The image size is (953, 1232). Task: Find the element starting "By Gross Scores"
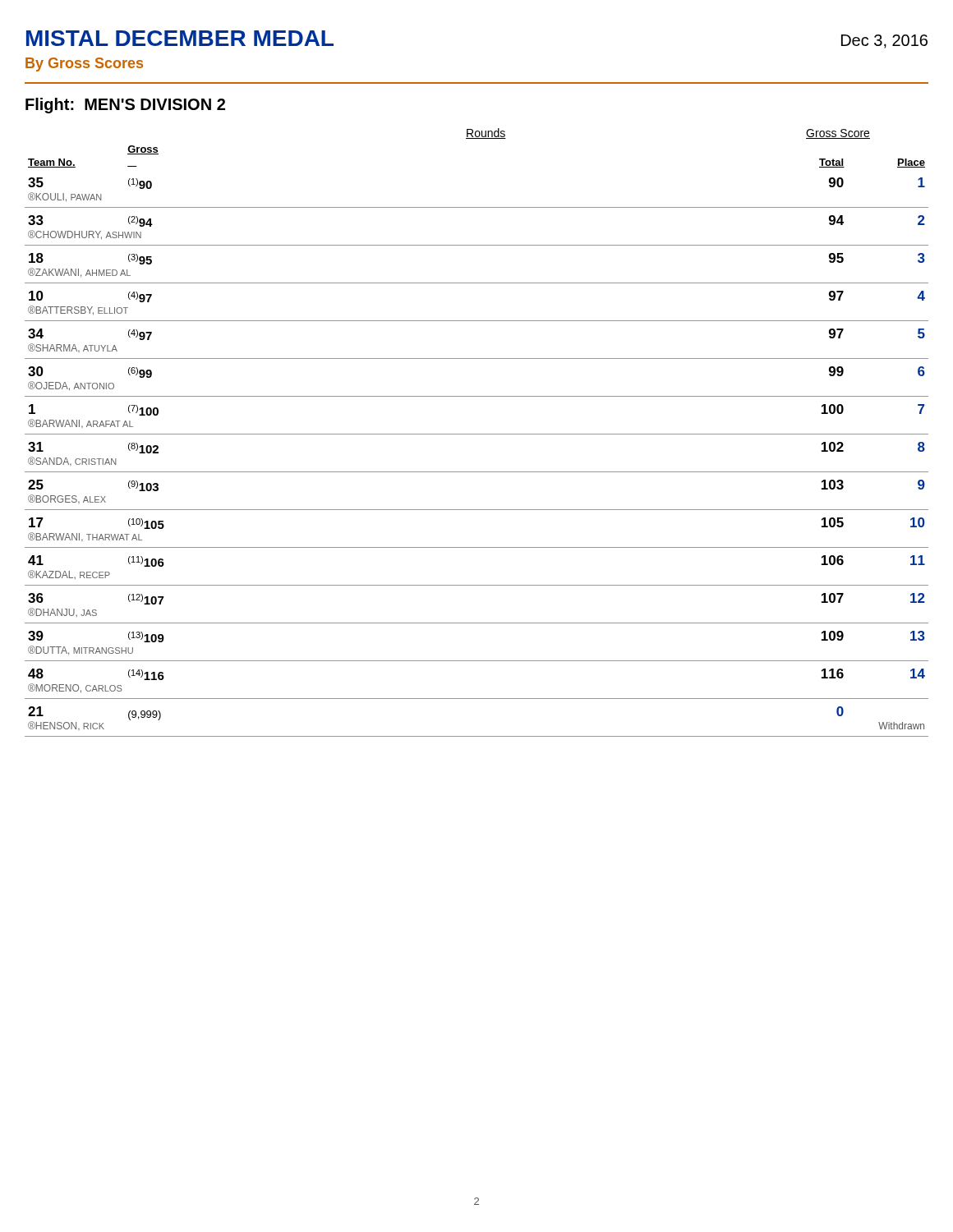click(84, 63)
